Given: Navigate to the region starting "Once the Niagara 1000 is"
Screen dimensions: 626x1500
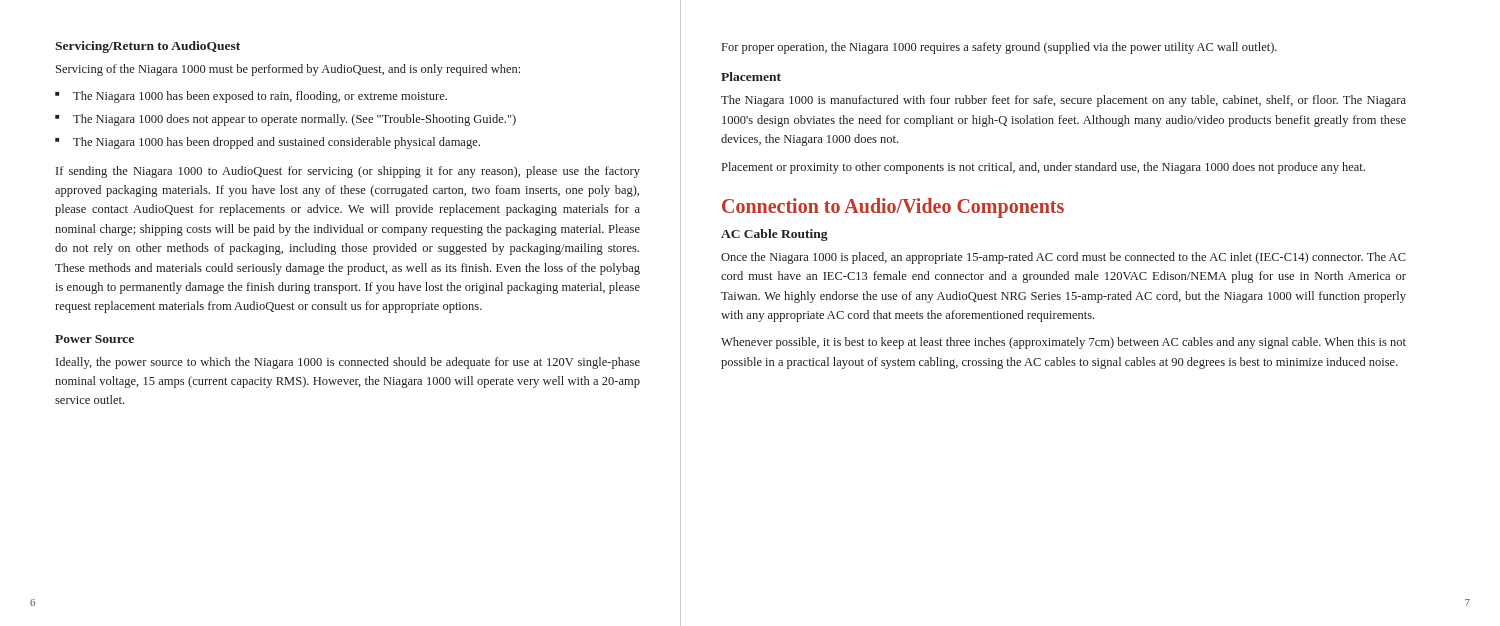Looking at the screenshot, I should tap(1064, 287).
